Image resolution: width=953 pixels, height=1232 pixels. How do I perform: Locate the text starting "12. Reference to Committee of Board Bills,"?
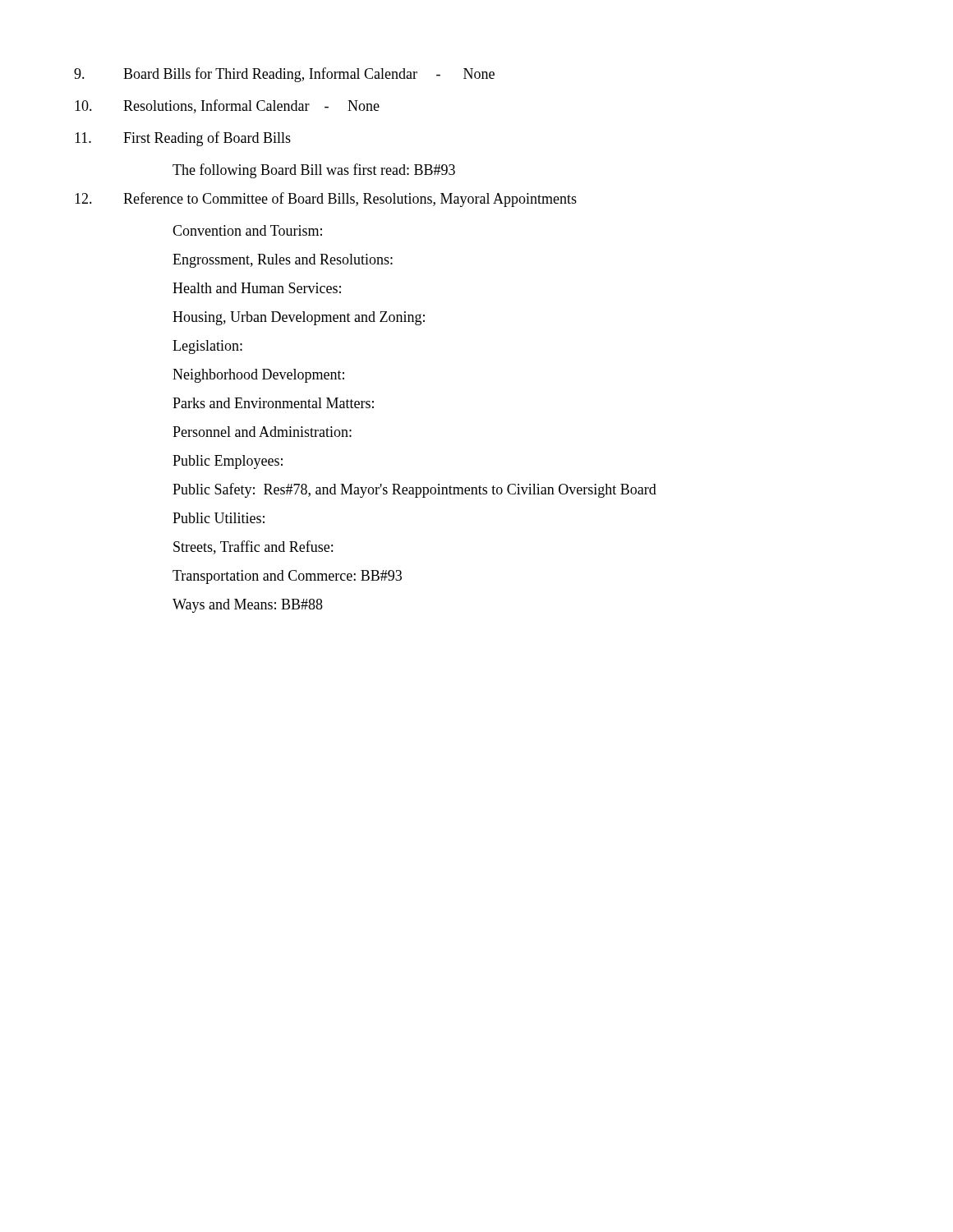[476, 199]
